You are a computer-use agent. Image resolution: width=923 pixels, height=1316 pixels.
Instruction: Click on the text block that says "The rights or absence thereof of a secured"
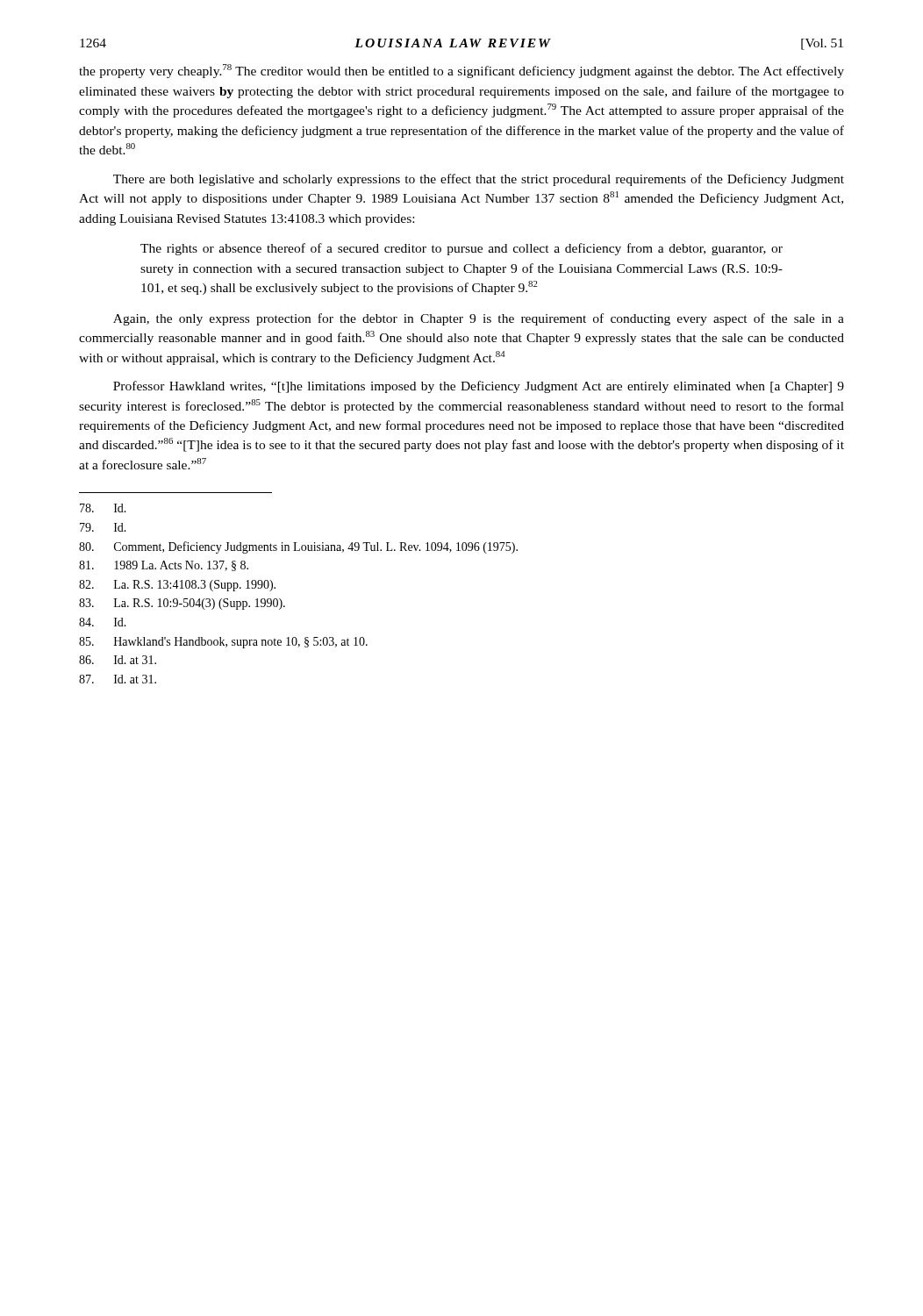click(x=462, y=268)
